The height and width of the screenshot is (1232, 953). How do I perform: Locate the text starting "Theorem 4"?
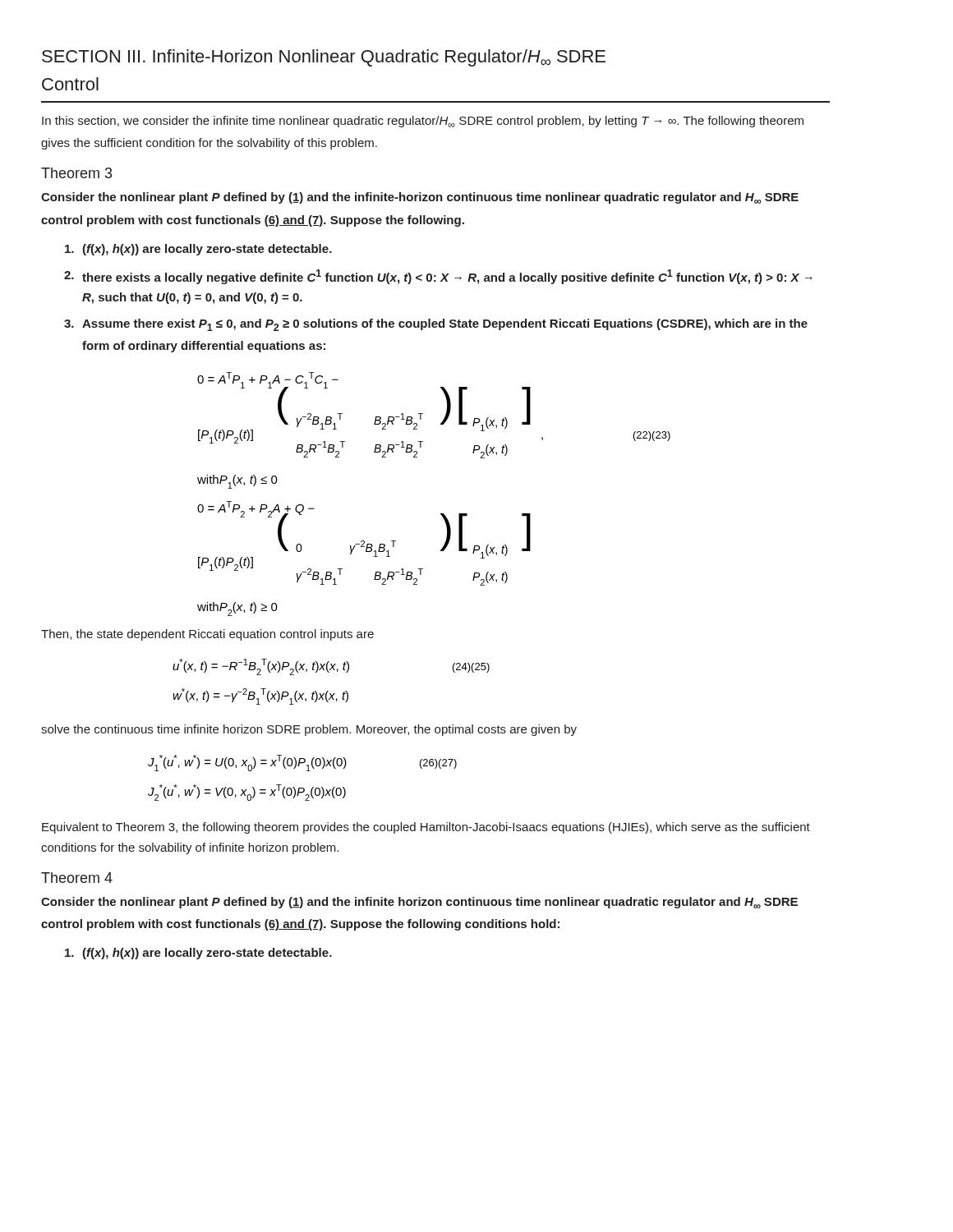tap(77, 878)
